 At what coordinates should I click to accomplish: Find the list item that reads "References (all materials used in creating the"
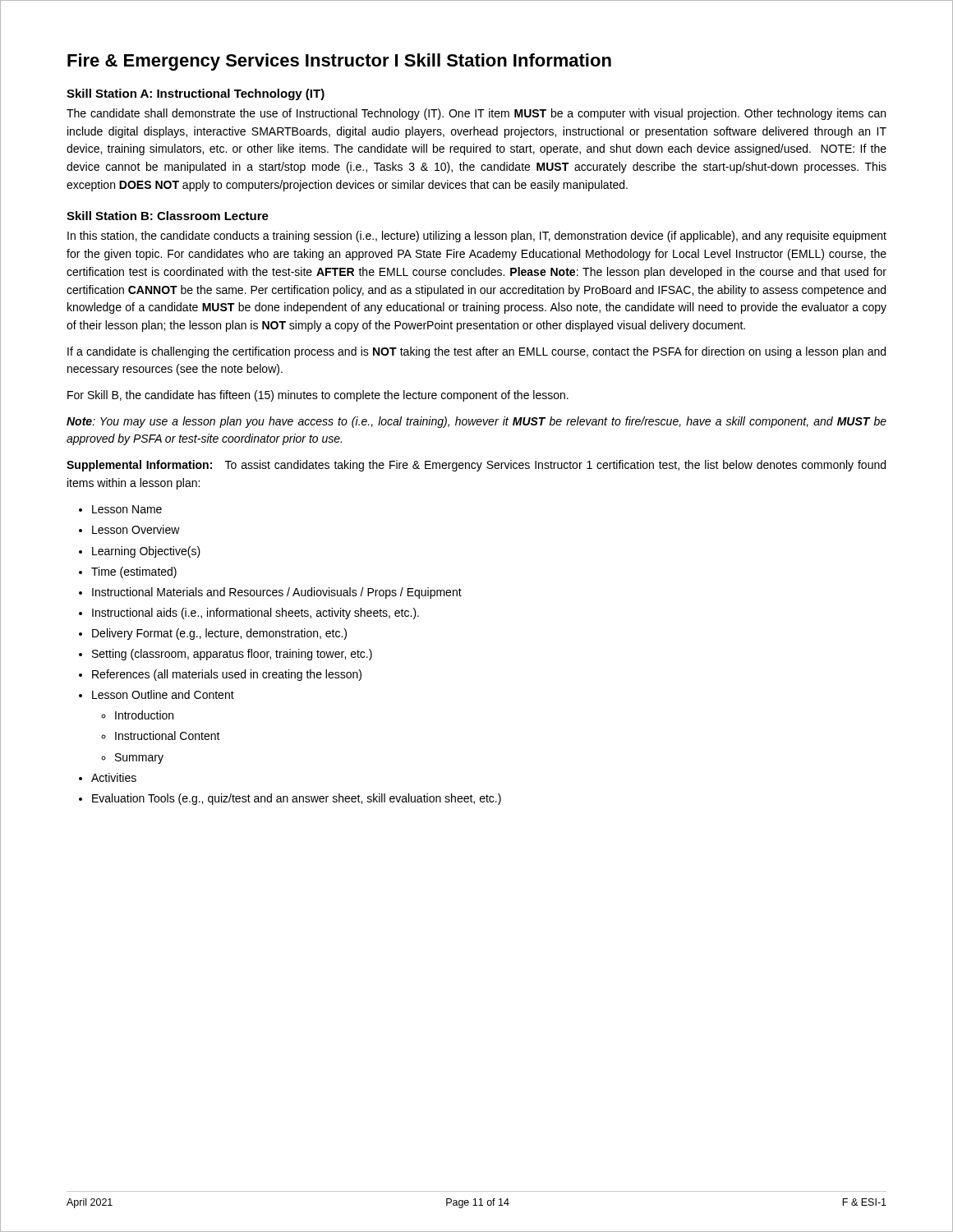point(227,674)
